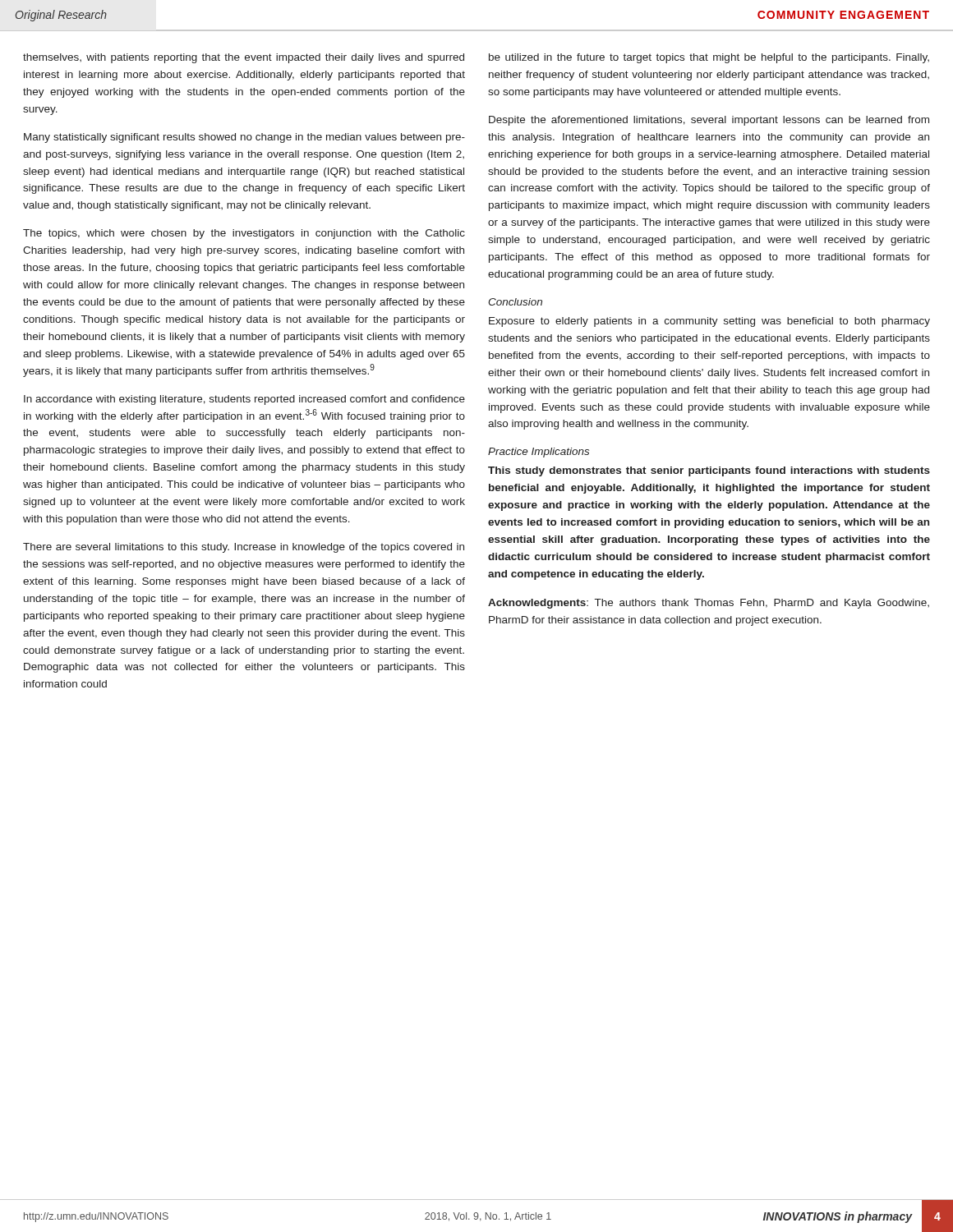953x1232 pixels.
Task: Locate the text block containing "The topics, which were chosen by the investigators"
Action: 244,303
